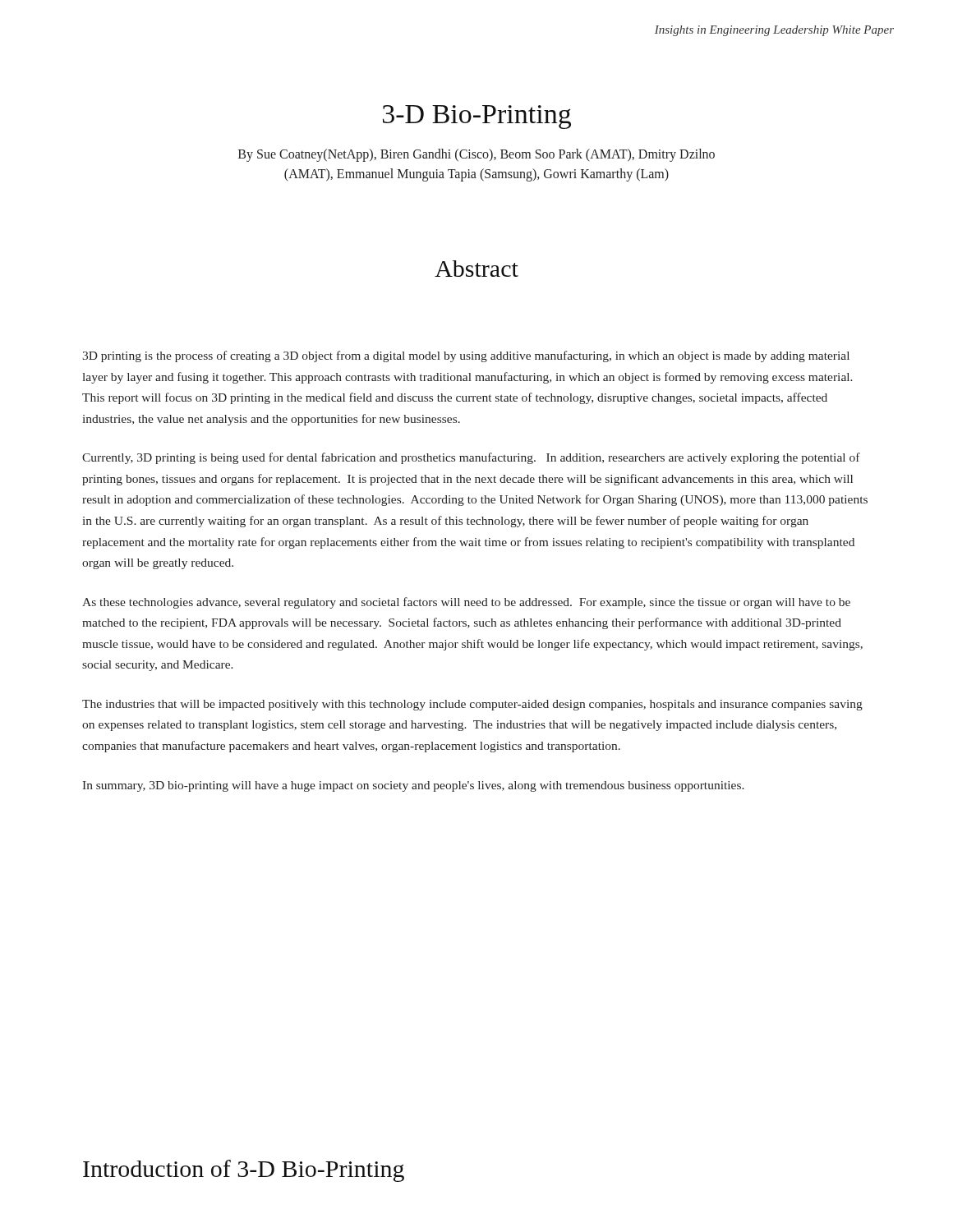This screenshot has width=953, height=1232.
Task: Click the passage that begins "As these technologies advance, several regulatory and"
Action: [476, 633]
